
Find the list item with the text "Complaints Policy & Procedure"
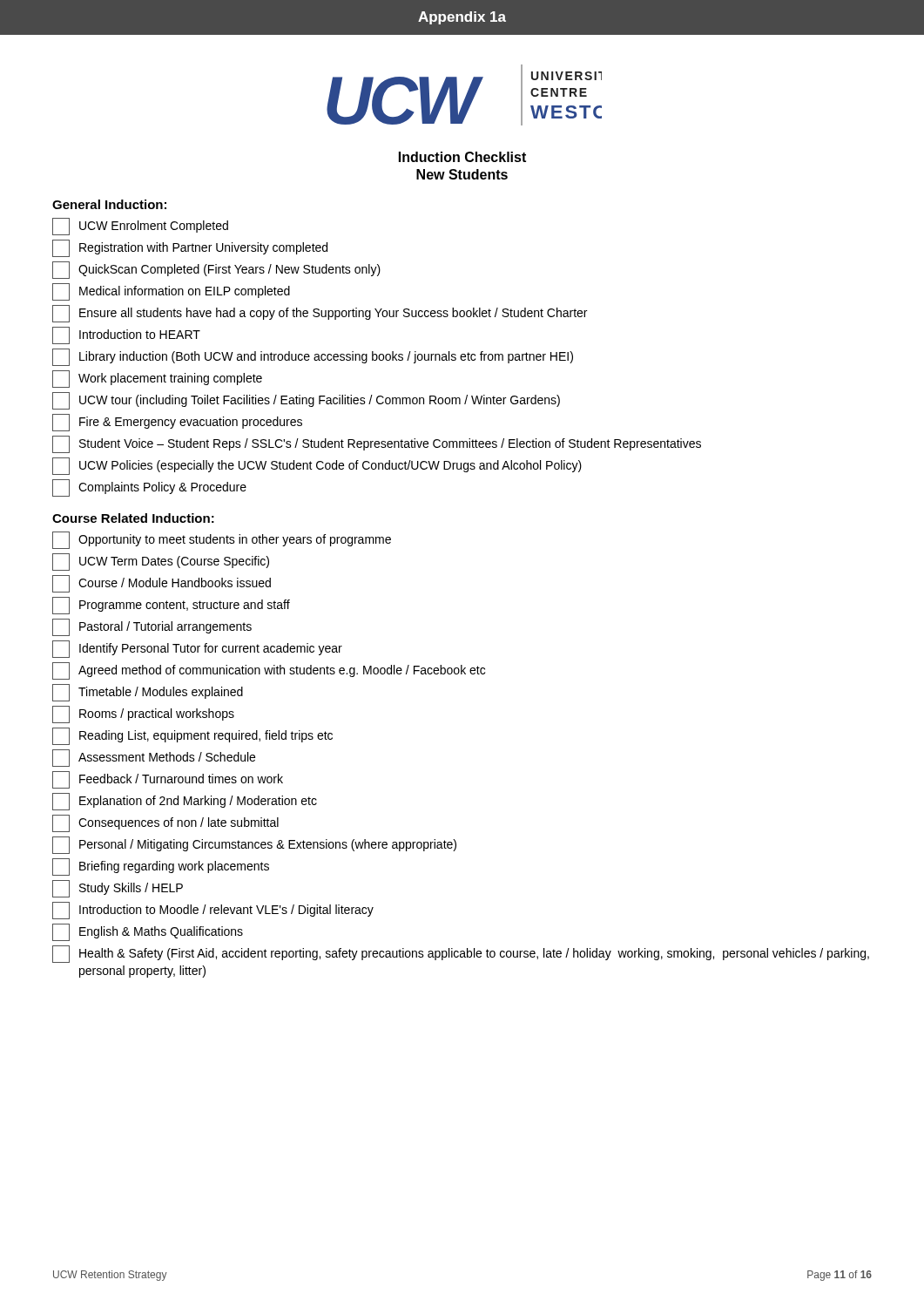click(149, 488)
